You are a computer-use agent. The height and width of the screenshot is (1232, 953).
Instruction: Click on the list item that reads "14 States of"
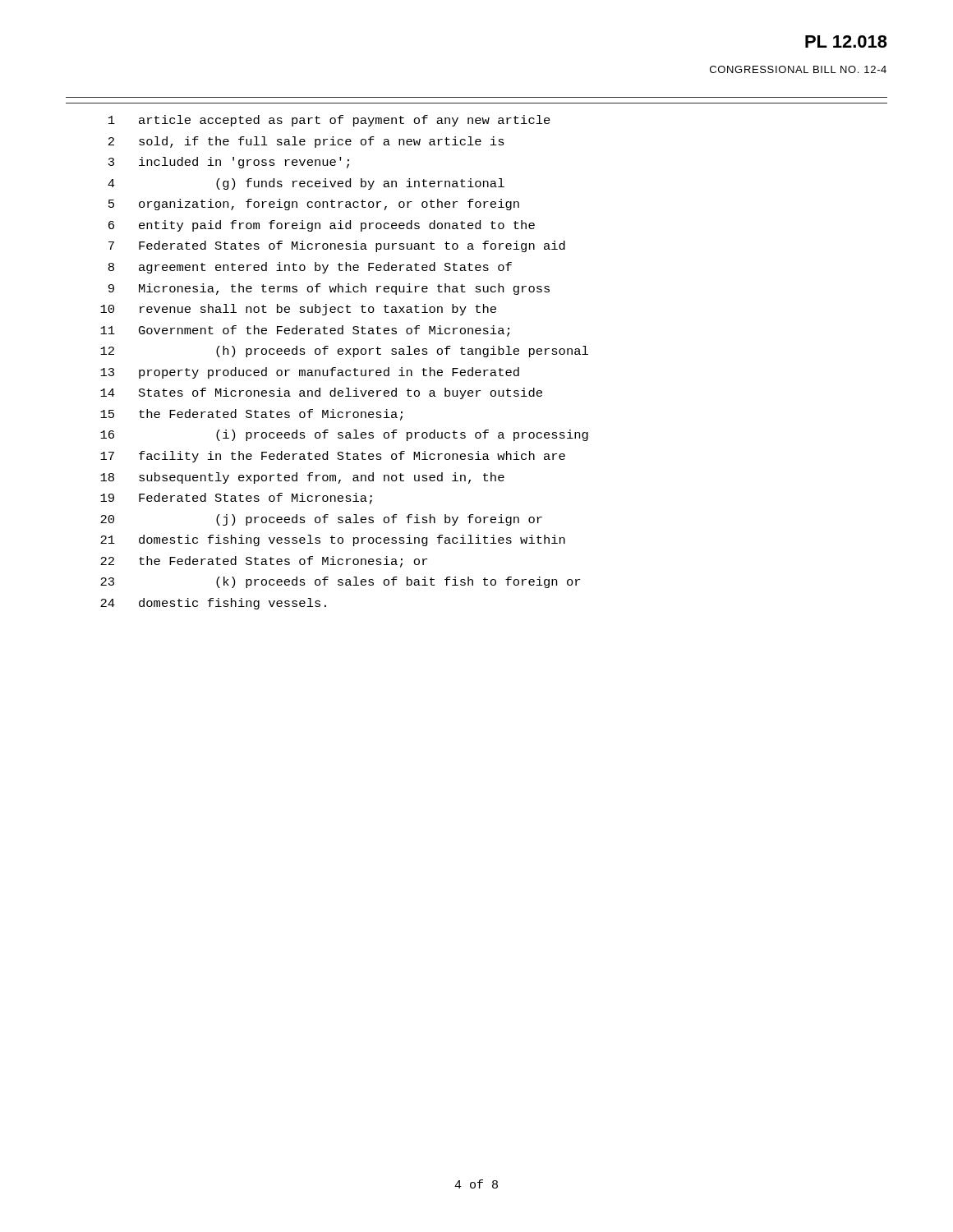[476, 394]
